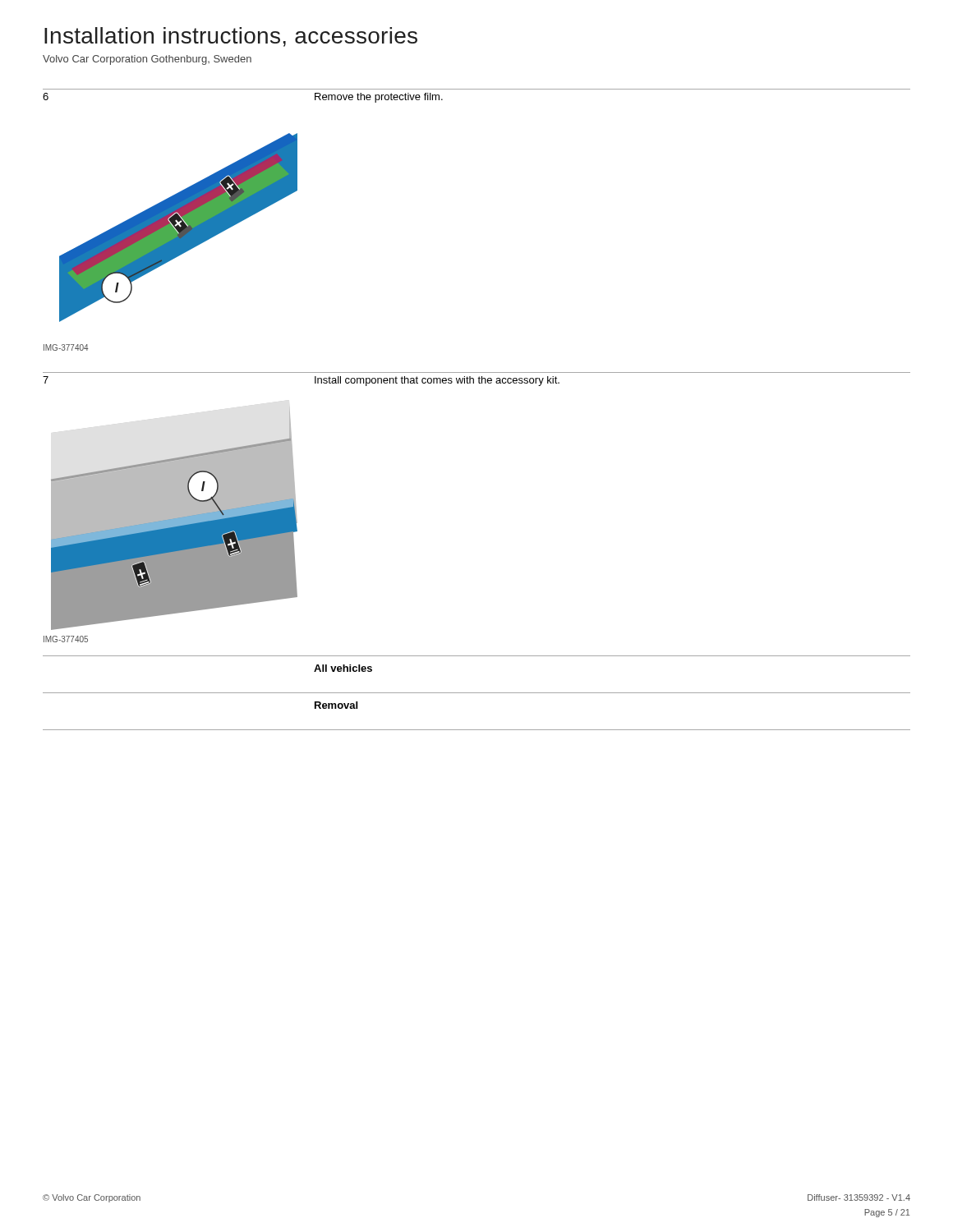Point to the block beginning "Volvo Car Corporation Gothenburg,"
This screenshot has width=953, height=1232.
[x=147, y=60]
